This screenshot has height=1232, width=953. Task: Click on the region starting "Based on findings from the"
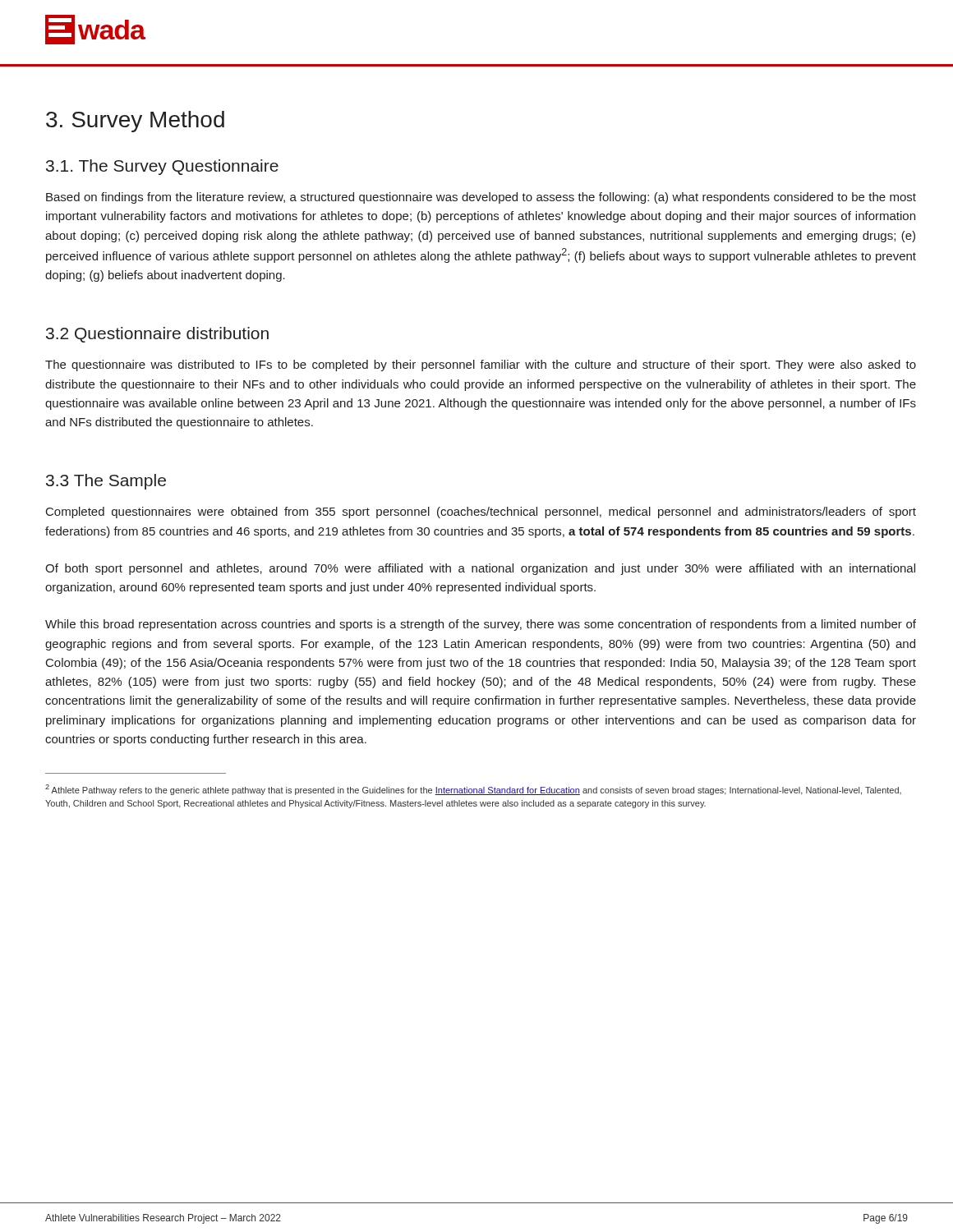481,236
